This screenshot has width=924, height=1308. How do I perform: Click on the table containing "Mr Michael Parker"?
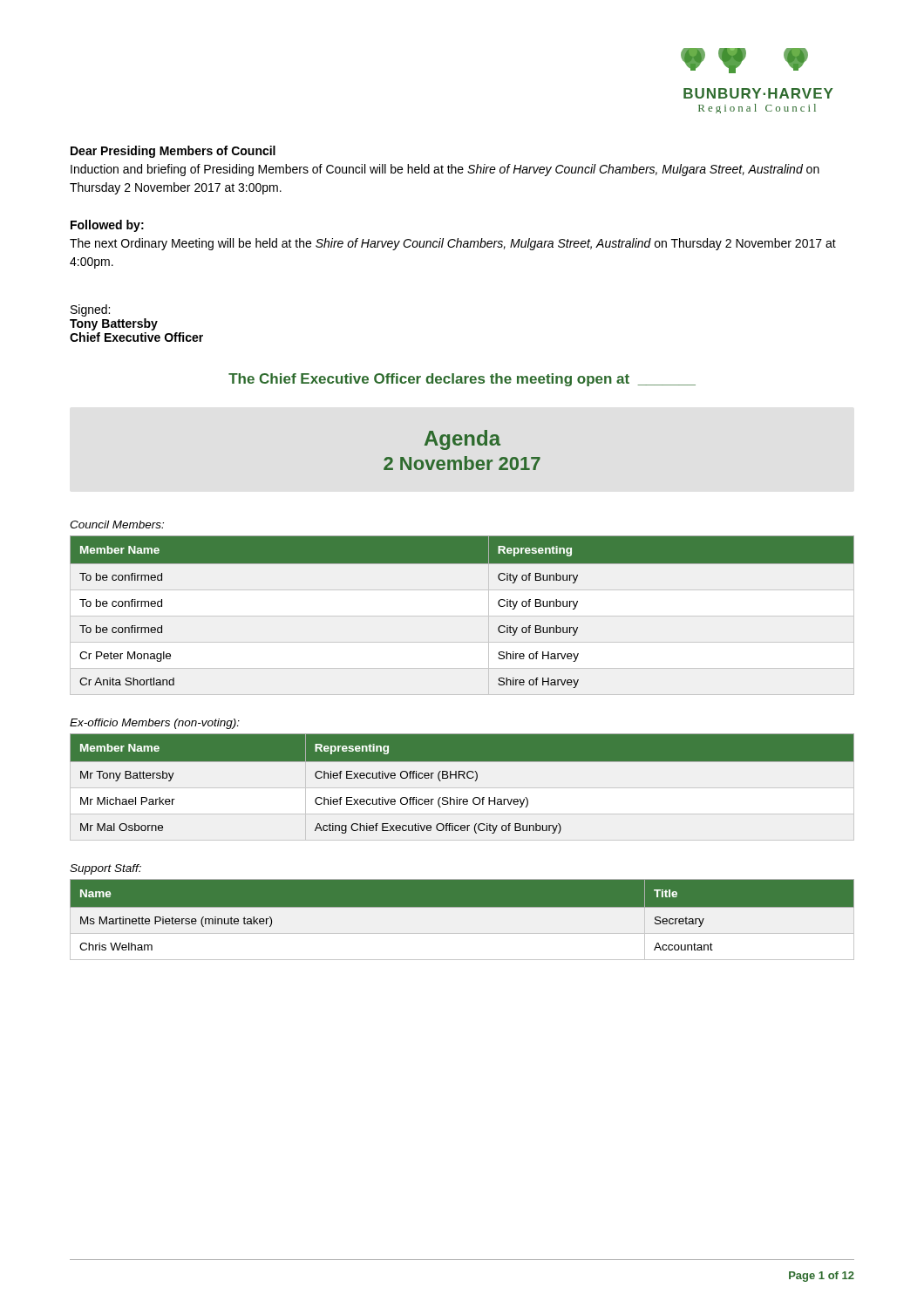tap(462, 787)
